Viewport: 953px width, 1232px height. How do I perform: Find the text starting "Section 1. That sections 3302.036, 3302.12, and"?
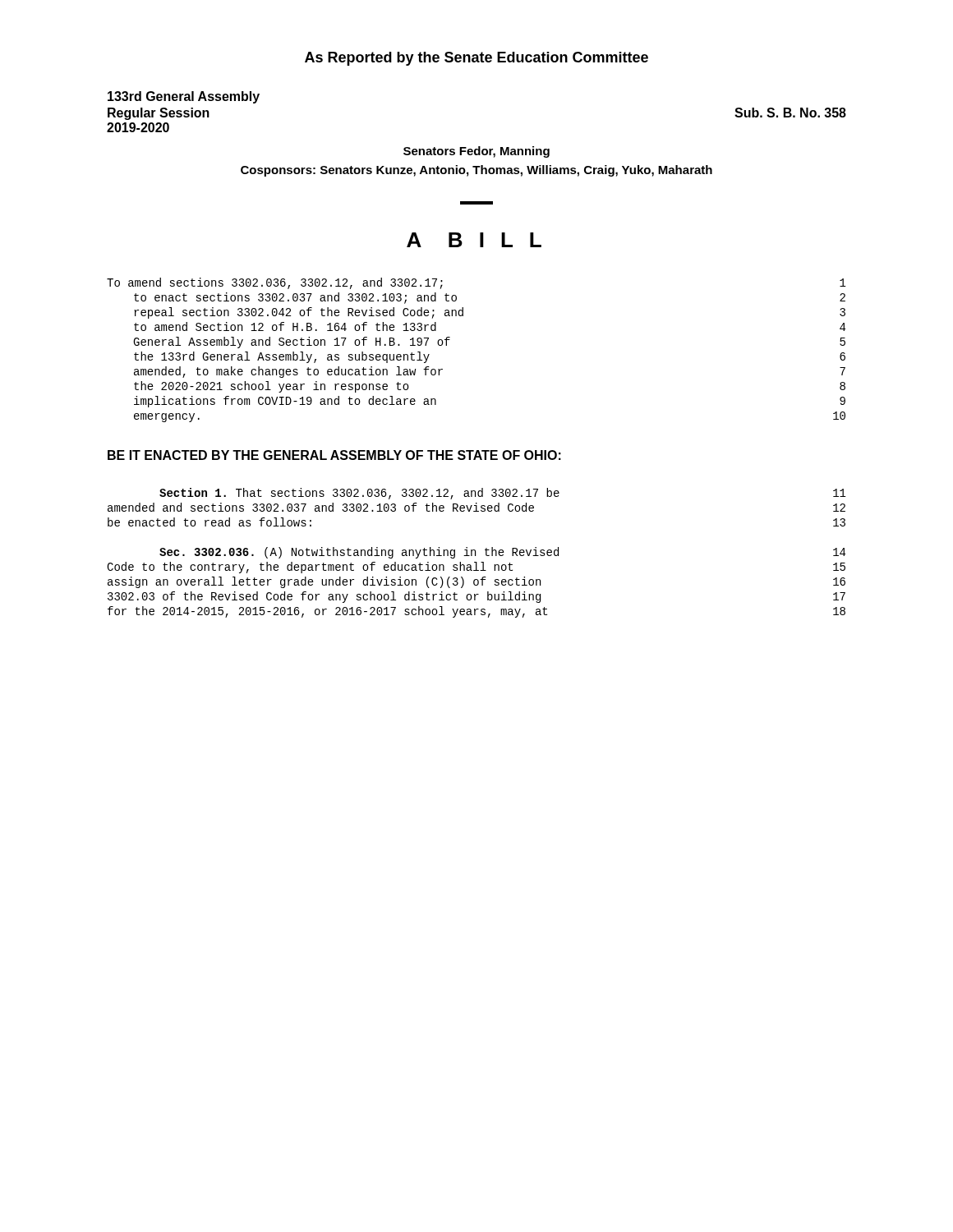[x=476, y=553]
